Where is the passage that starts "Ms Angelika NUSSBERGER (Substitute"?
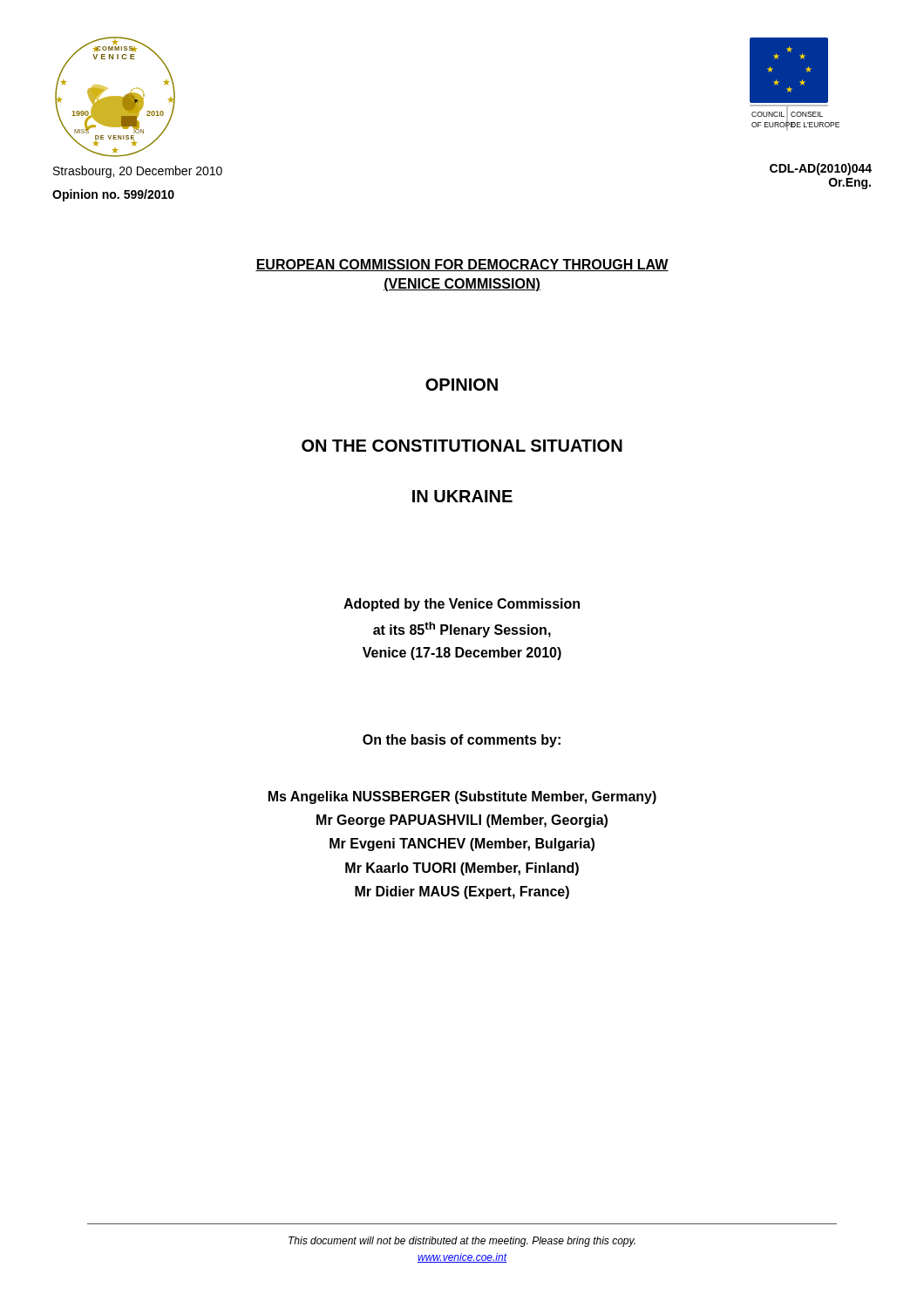924x1308 pixels. [x=462, y=844]
